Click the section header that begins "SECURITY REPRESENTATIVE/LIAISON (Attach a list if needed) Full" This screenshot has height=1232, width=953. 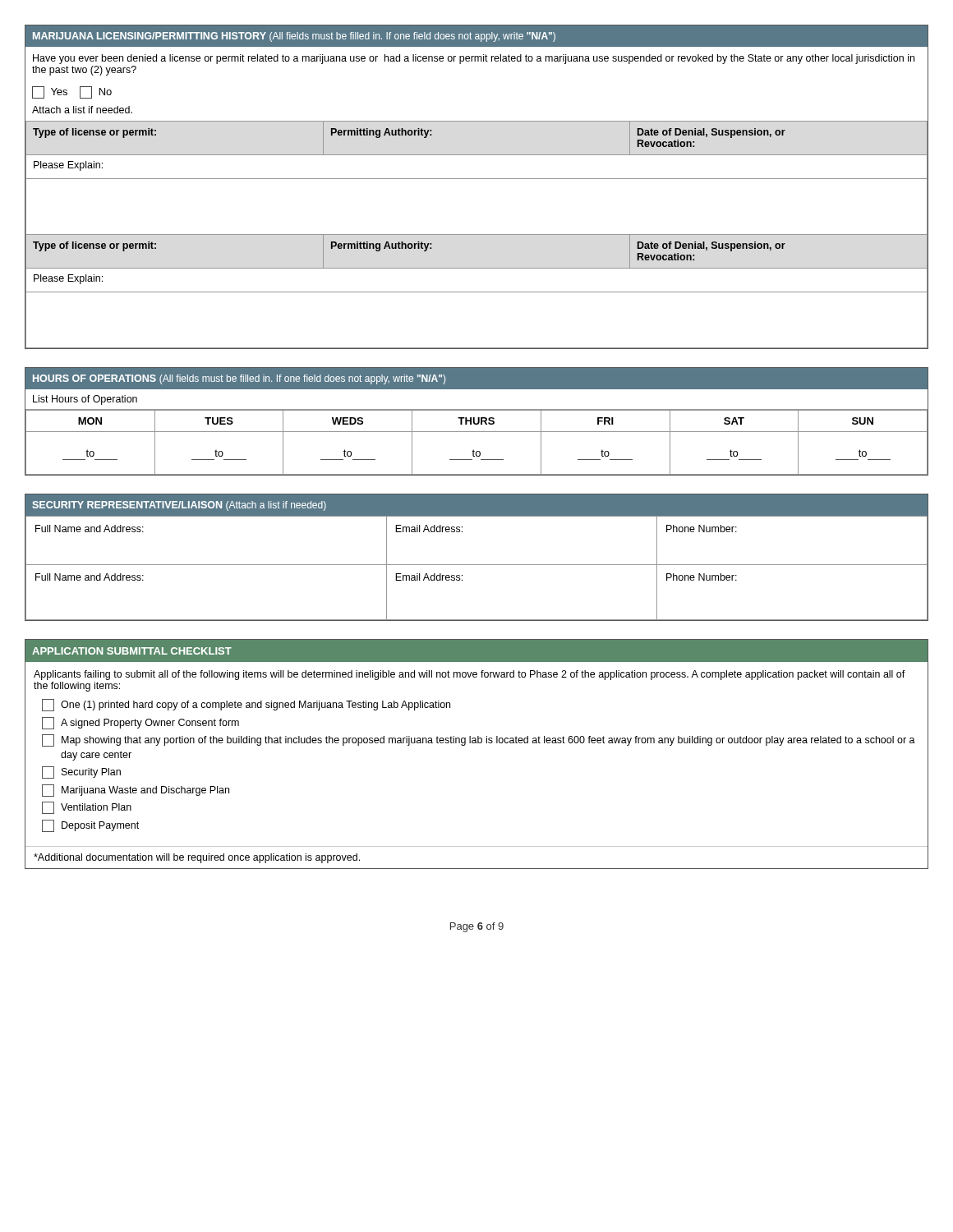[476, 557]
